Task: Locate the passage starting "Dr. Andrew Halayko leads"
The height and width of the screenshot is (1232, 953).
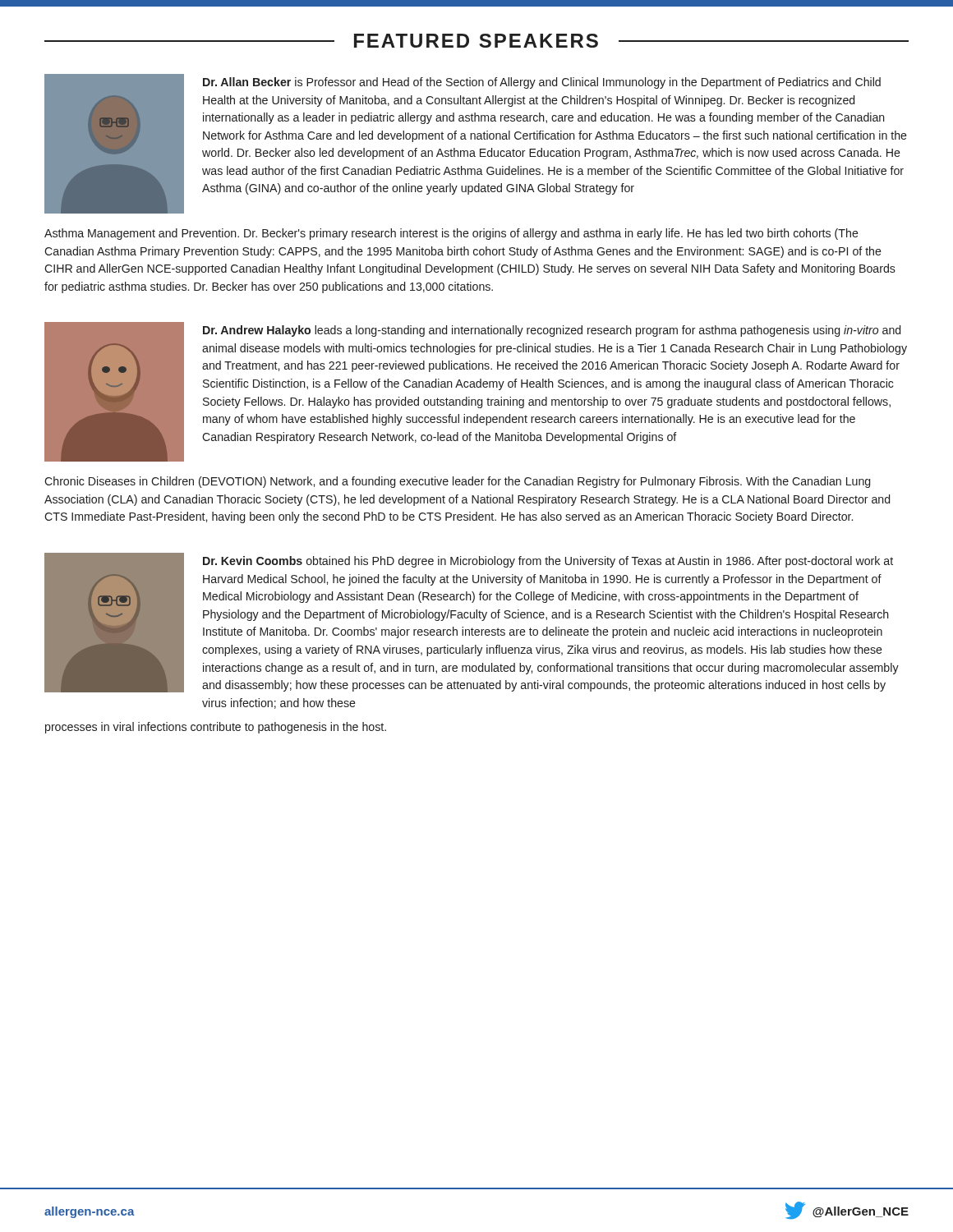Action: point(476,424)
